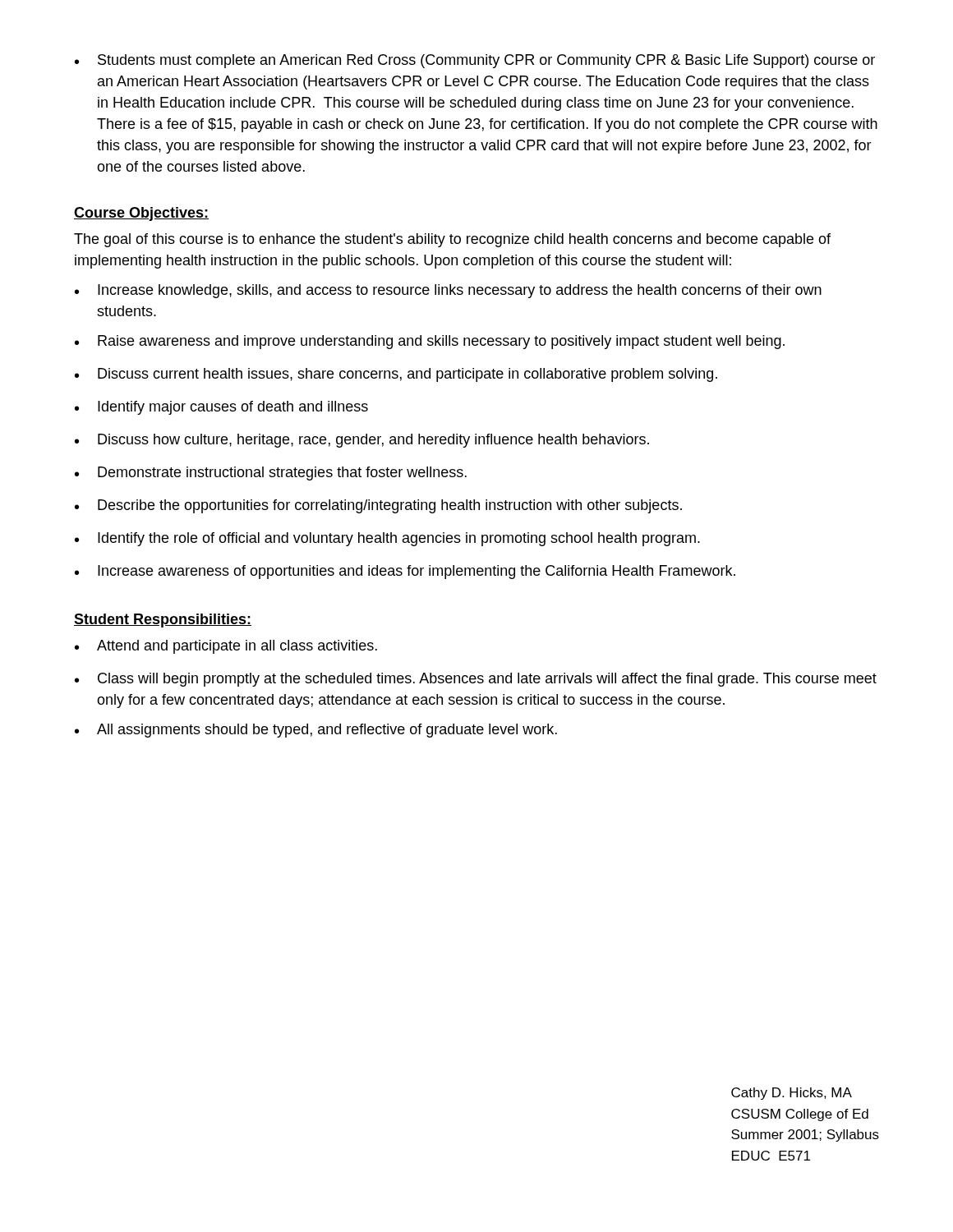Navigate to the passage starting "• Discuss current health issues, share concerns,"
Viewport: 953px width, 1232px height.
click(x=476, y=375)
